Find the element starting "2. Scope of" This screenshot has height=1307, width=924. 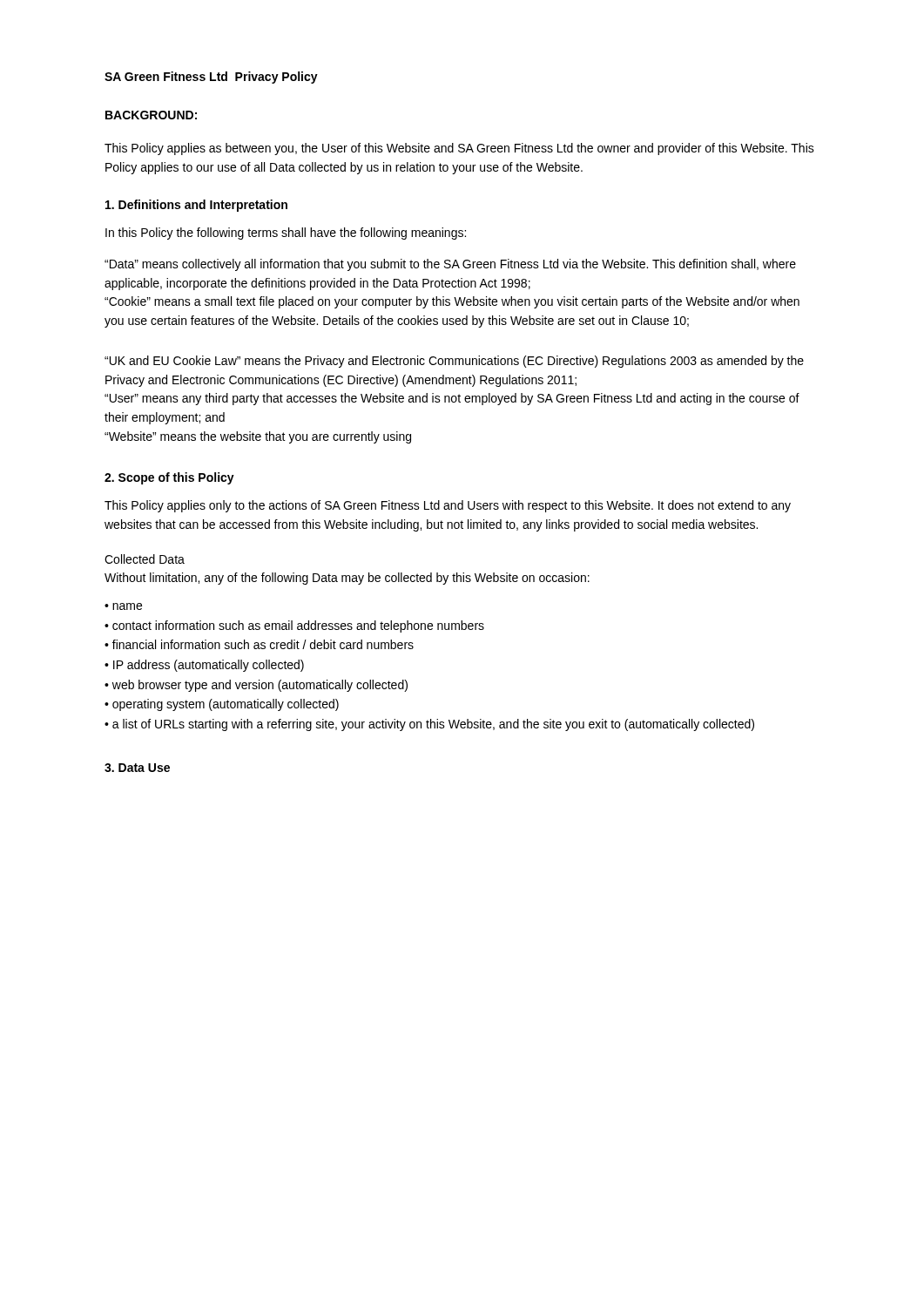pyautogui.click(x=169, y=478)
